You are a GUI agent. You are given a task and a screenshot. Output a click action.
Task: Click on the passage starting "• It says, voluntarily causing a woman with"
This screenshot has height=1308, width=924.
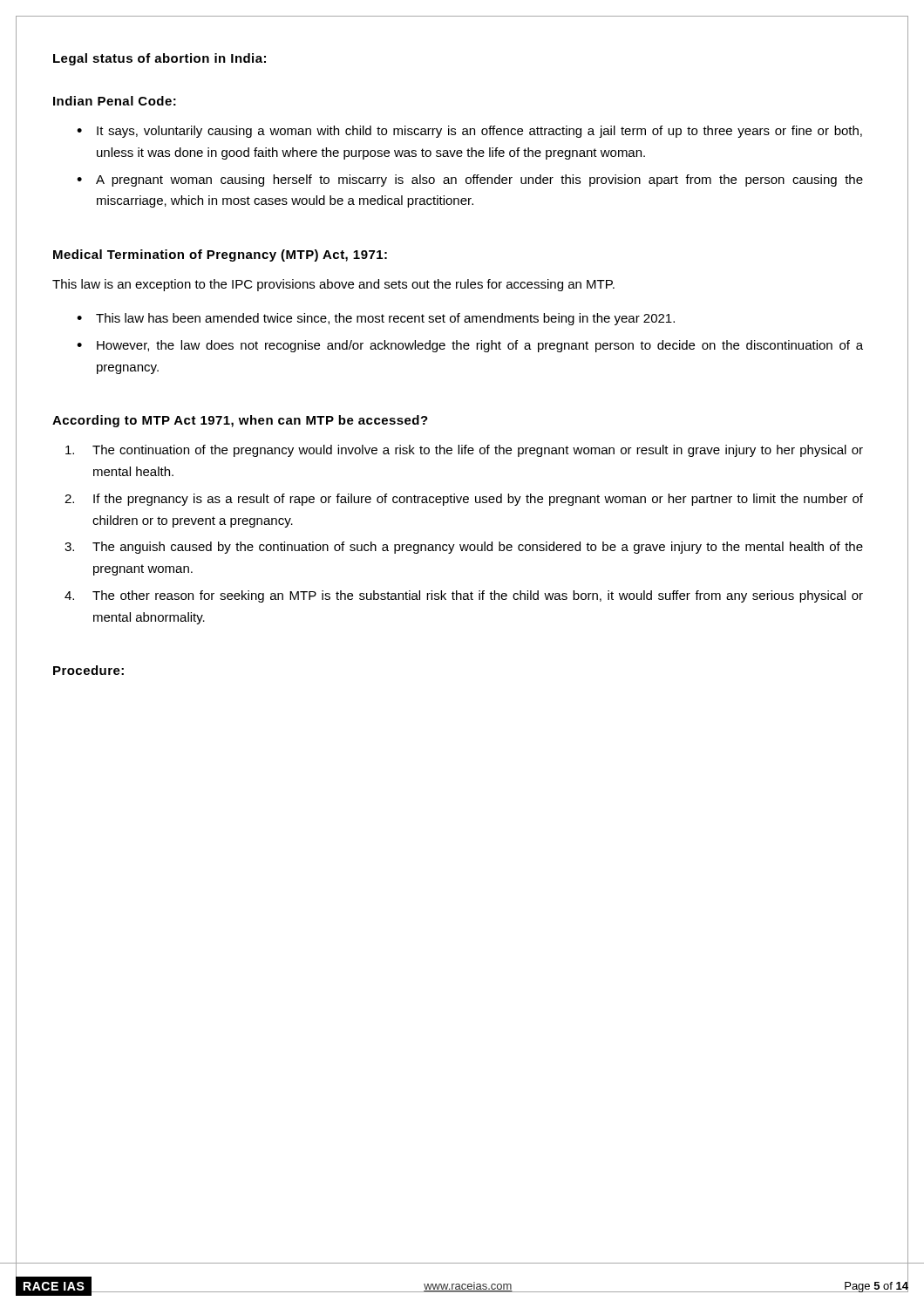coord(474,142)
